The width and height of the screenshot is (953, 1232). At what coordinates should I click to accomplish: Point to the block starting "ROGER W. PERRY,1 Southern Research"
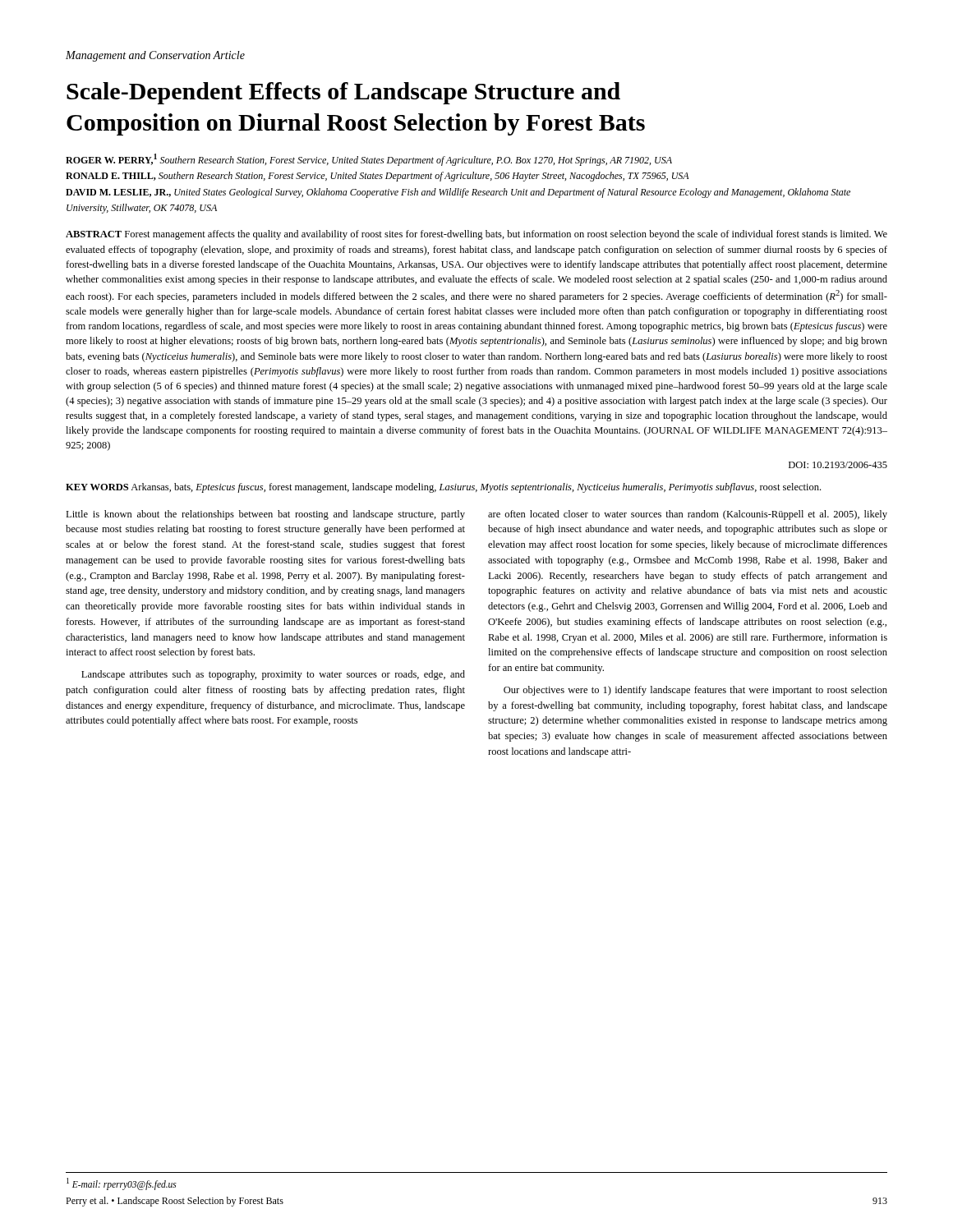[377, 167]
